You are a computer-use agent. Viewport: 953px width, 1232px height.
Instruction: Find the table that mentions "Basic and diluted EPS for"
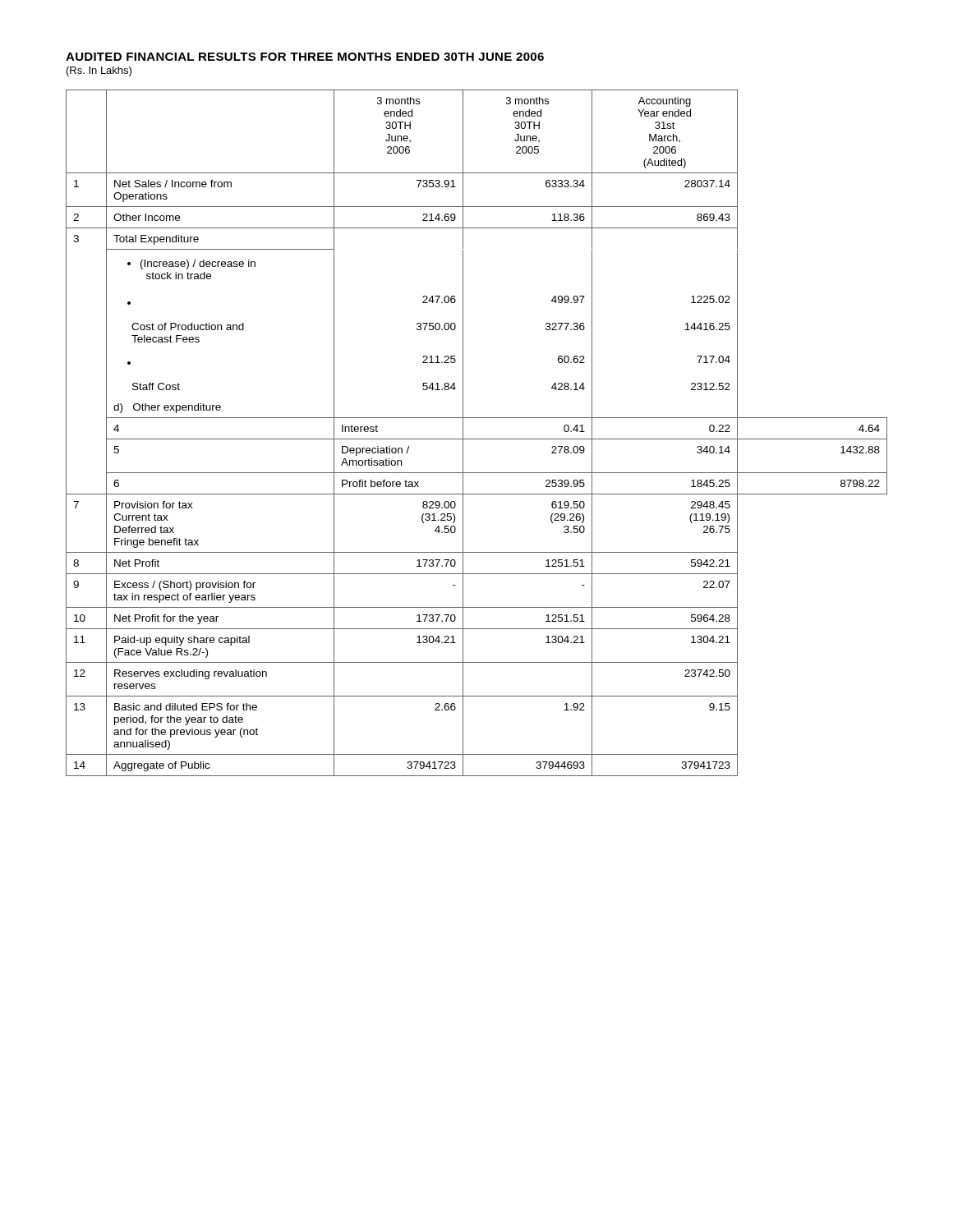pos(476,433)
